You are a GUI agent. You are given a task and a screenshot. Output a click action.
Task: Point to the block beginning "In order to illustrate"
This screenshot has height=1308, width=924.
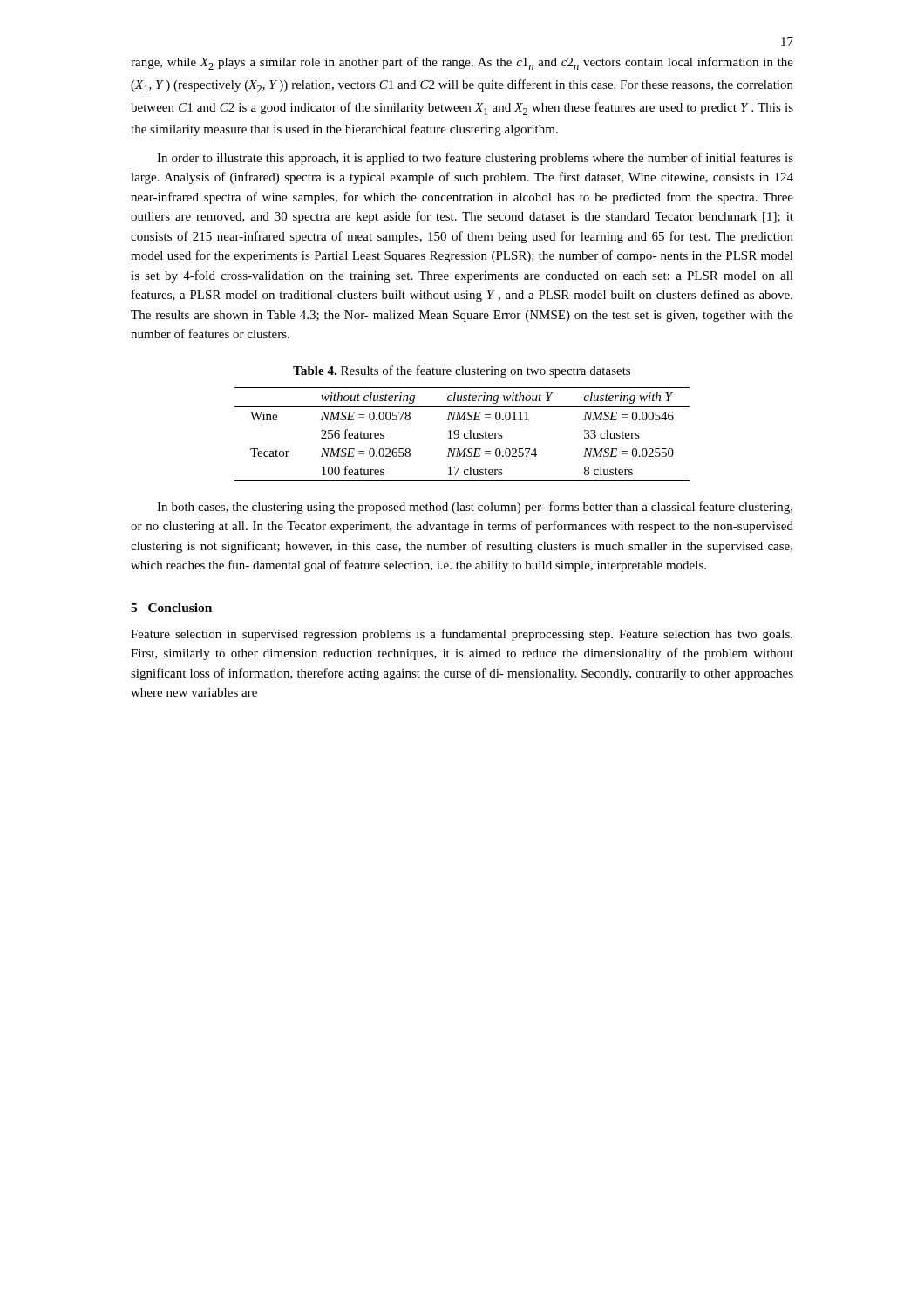(462, 246)
